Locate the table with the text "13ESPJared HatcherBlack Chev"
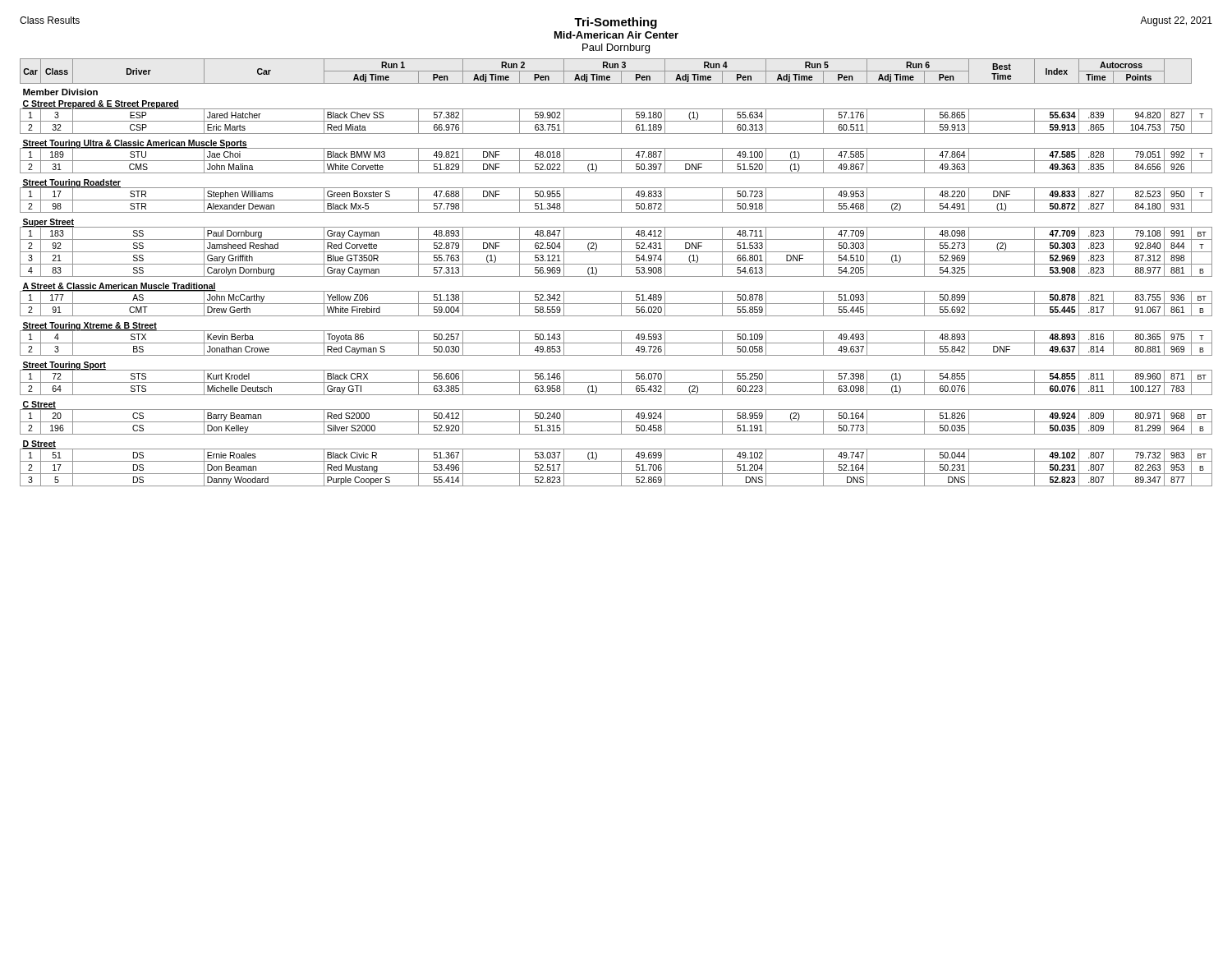Viewport: 1232px width, 953px height. [x=616, y=115]
